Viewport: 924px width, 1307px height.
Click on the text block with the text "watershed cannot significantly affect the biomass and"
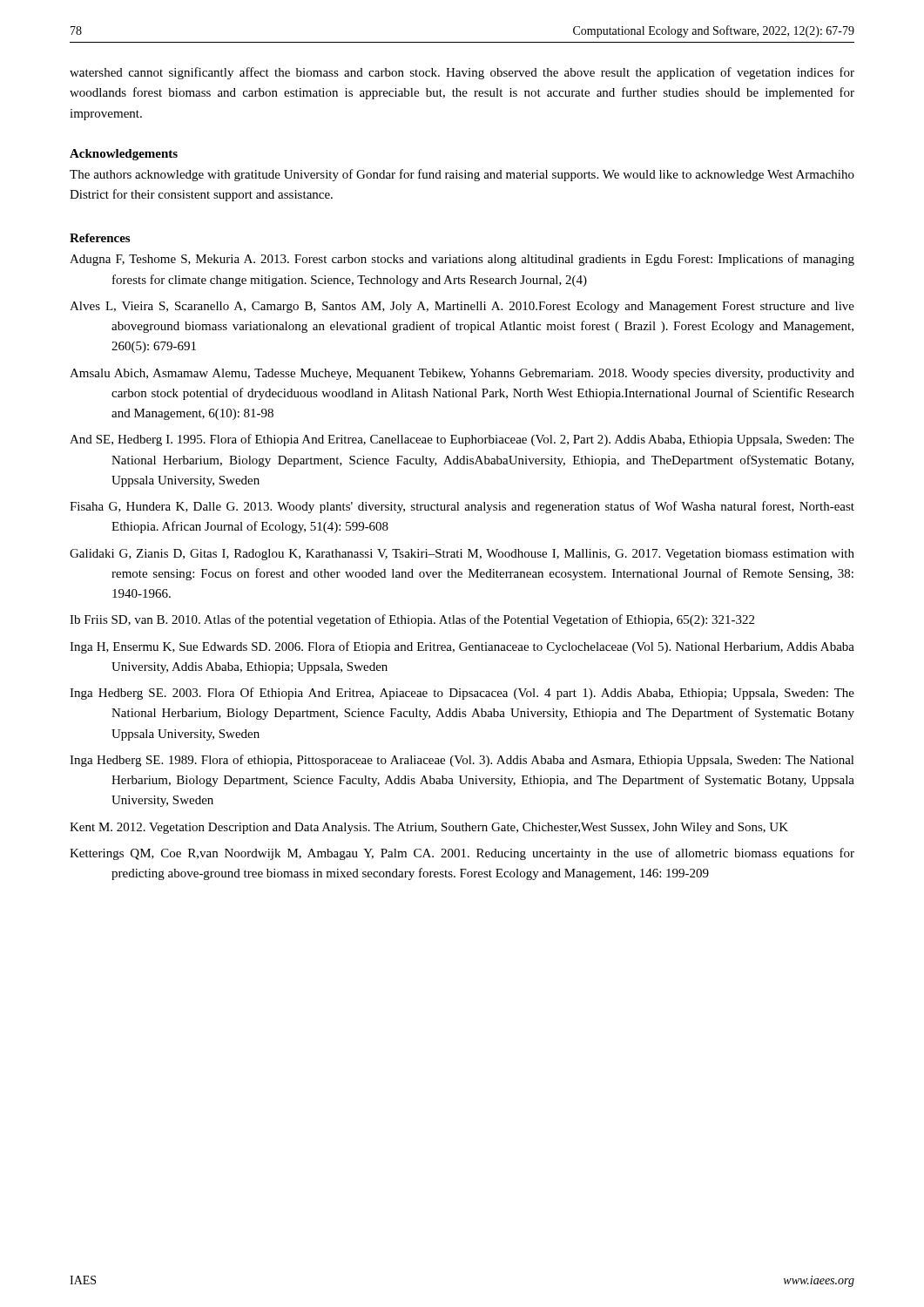point(462,93)
